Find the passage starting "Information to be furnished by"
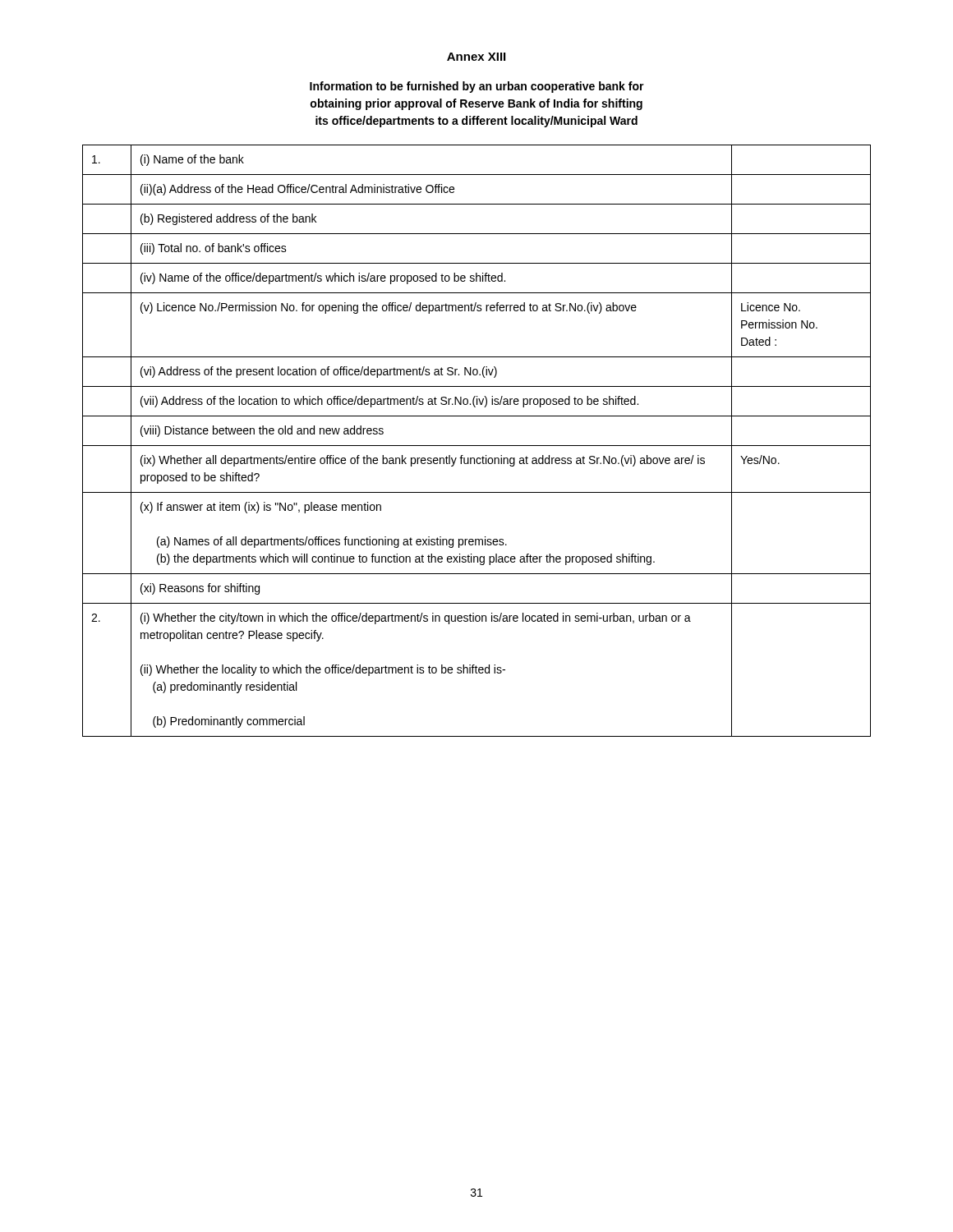 [x=476, y=104]
